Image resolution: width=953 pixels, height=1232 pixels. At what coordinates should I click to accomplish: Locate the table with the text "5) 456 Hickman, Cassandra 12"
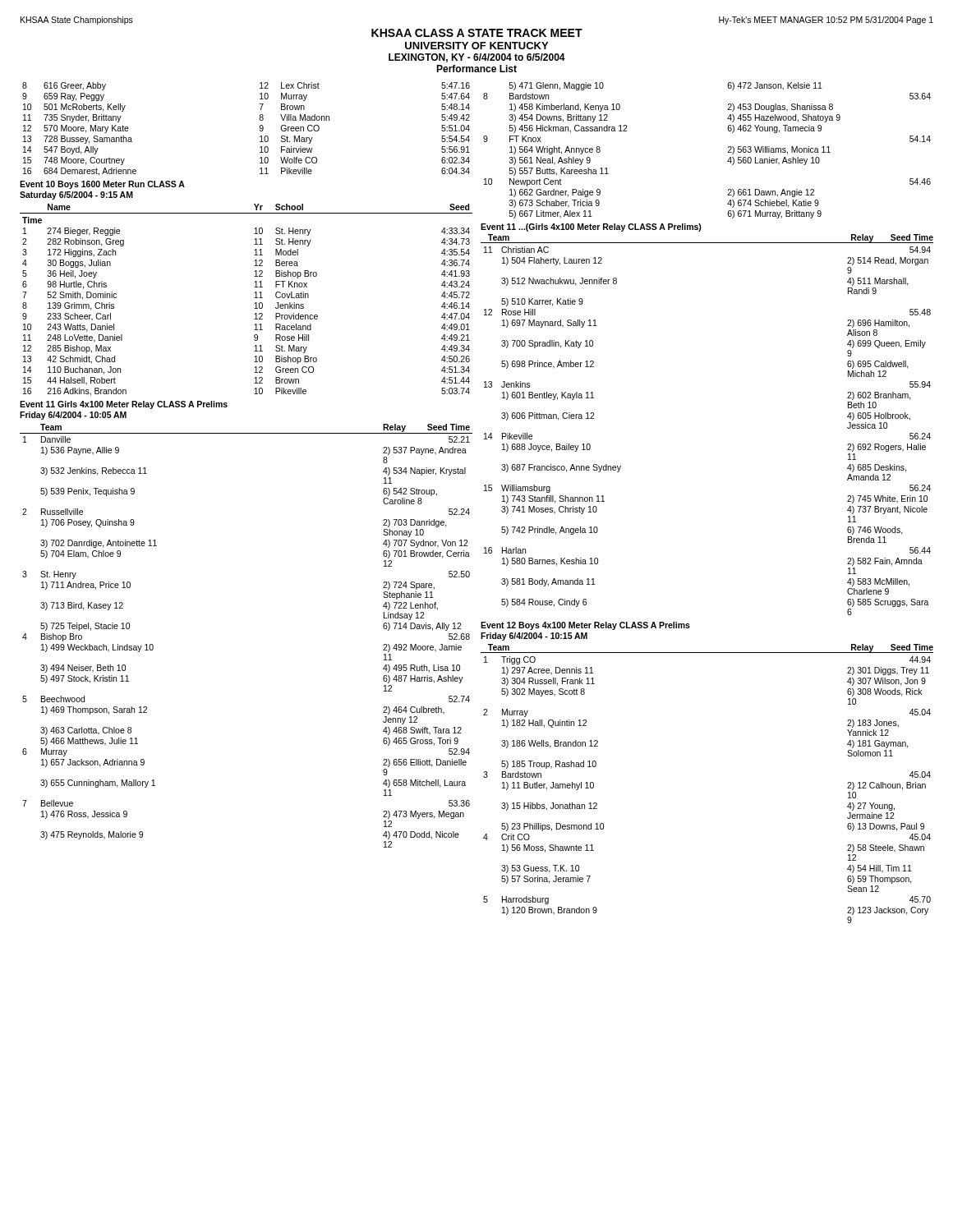click(707, 149)
